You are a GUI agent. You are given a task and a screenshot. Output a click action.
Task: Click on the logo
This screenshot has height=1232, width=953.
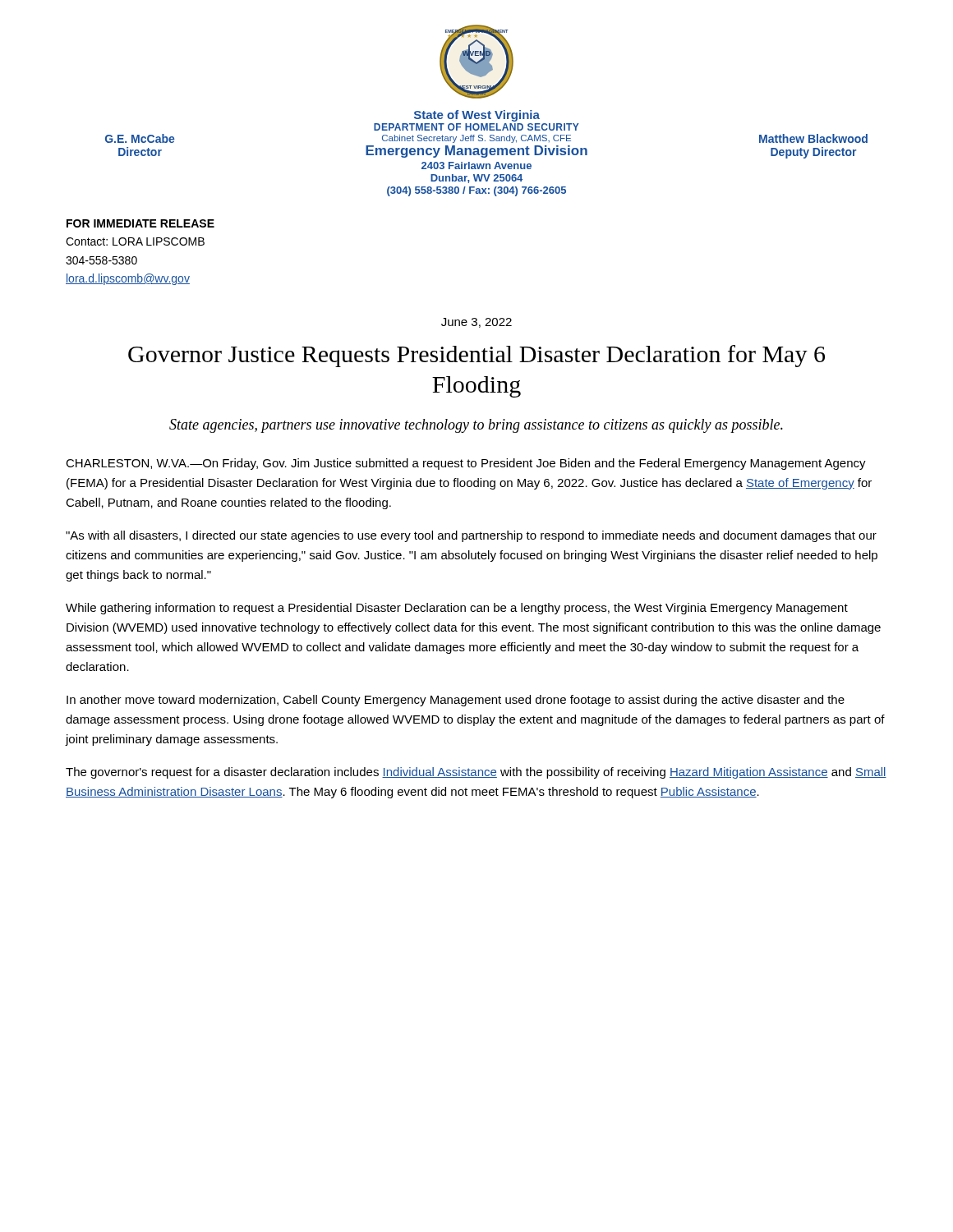[x=476, y=63]
